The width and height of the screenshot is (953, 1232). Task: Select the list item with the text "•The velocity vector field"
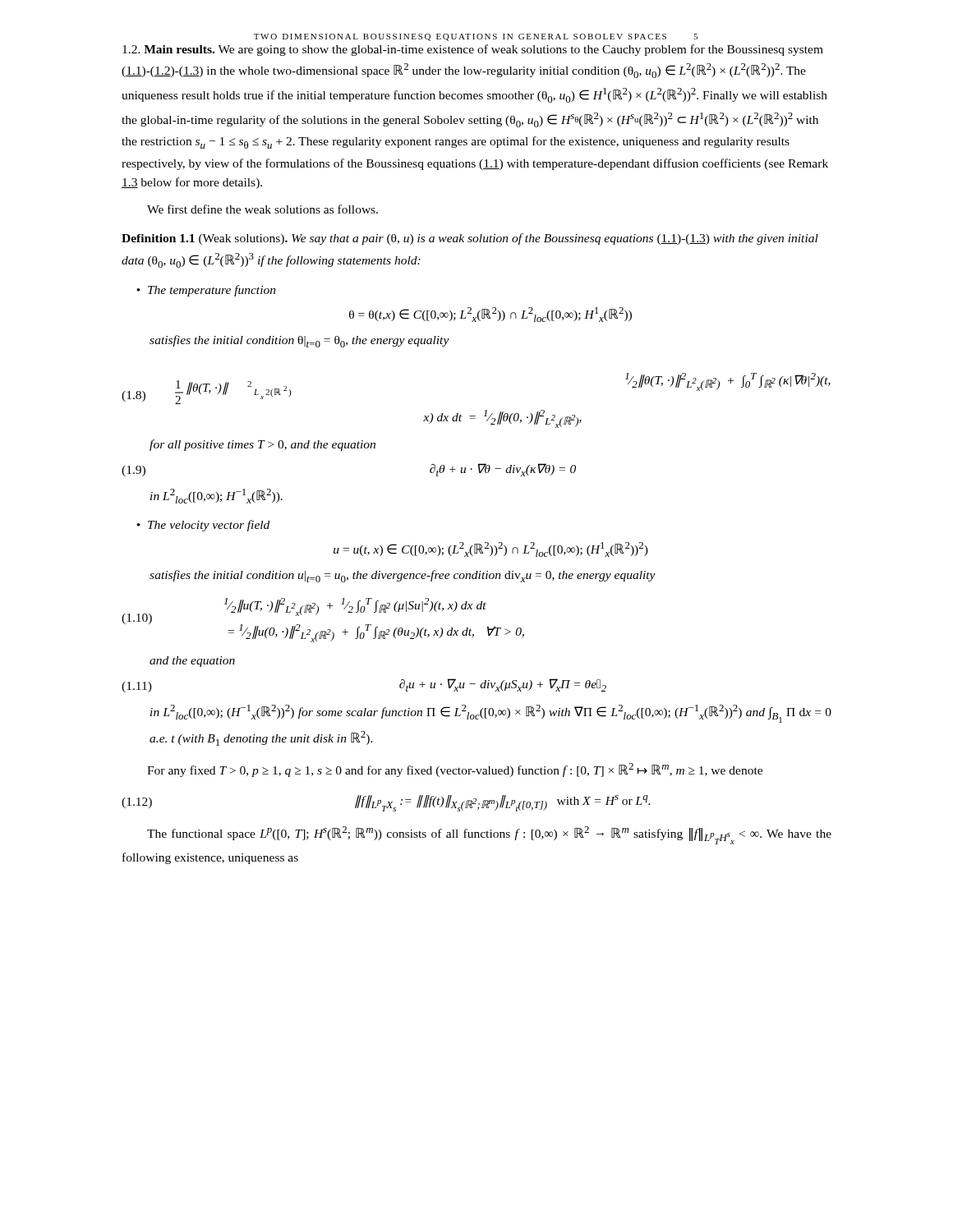(x=476, y=551)
